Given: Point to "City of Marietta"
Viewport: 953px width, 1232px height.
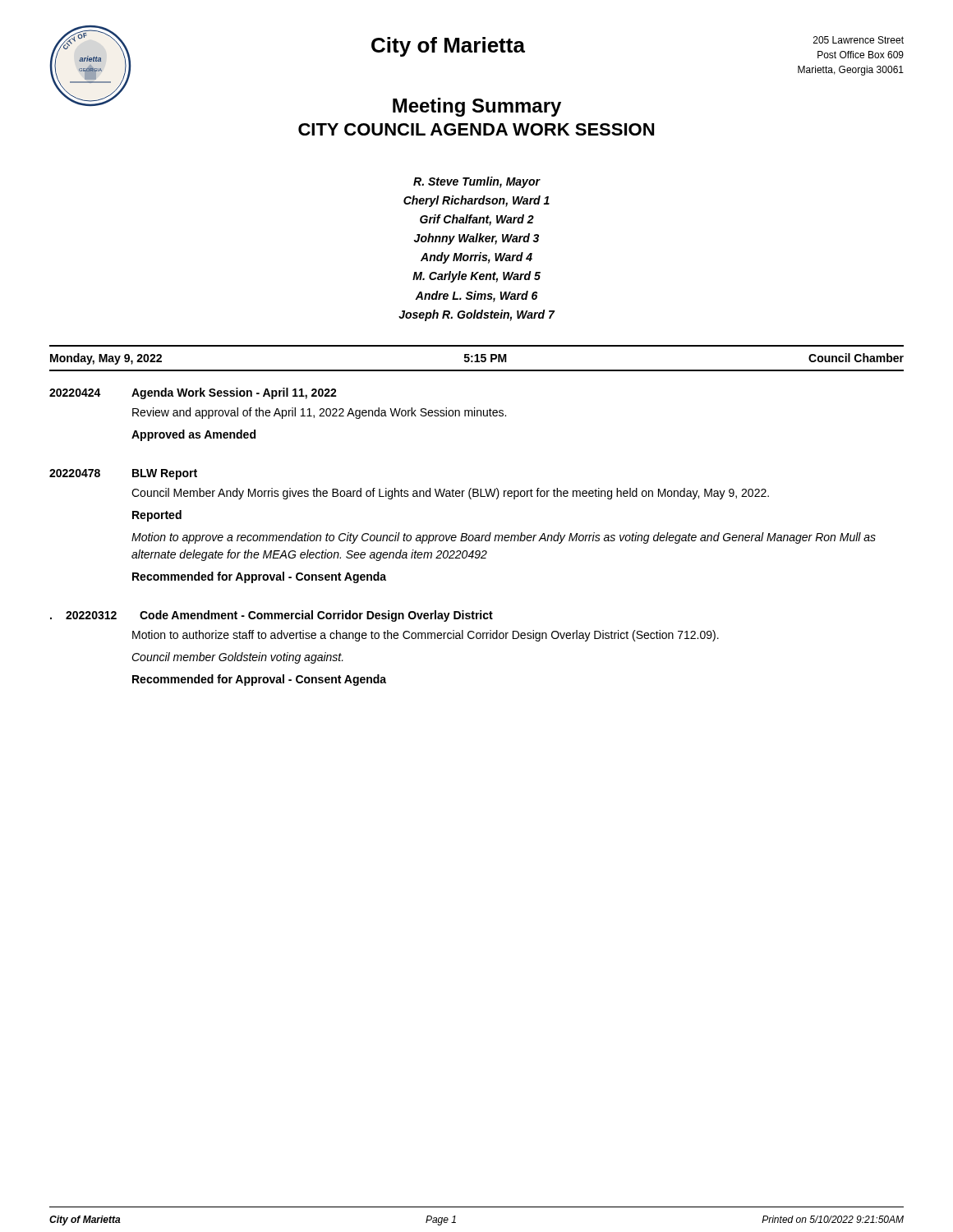Looking at the screenshot, I should point(448,45).
